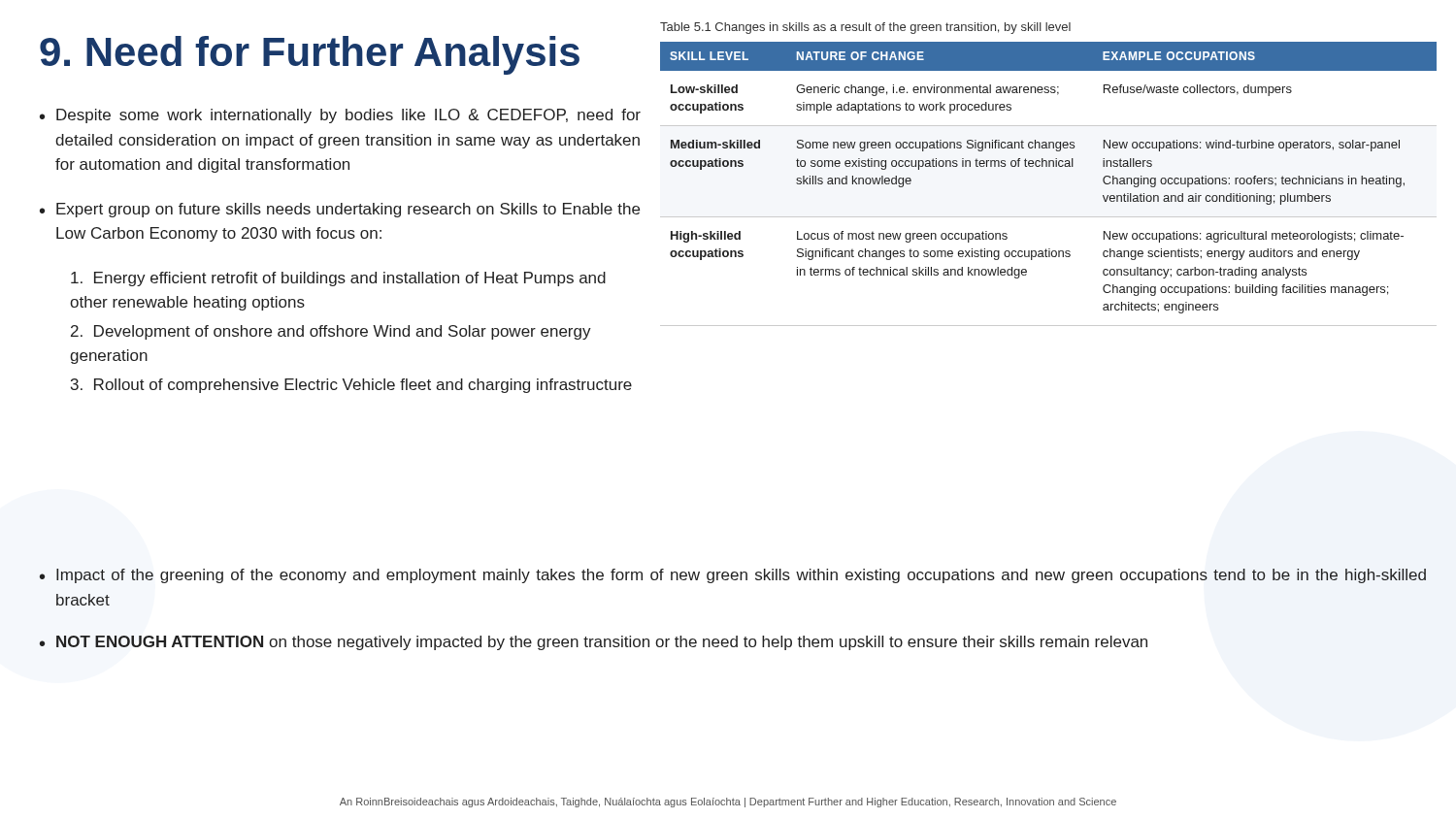Point to the element starting "2. Development of"
Viewport: 1456px width, 819px height.
click(x=330, y=344)
